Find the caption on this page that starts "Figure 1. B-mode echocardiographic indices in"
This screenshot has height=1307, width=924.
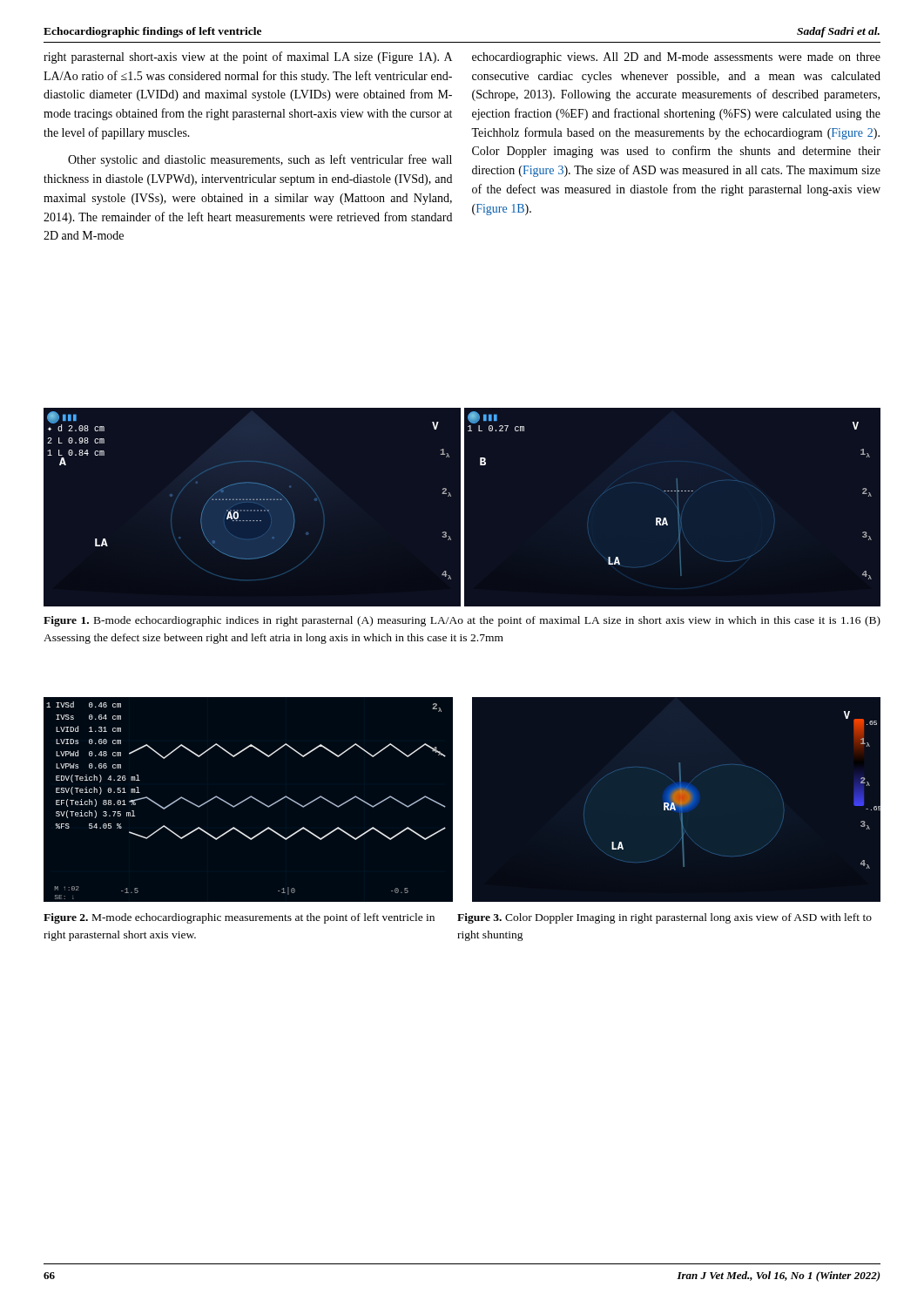pyautogui.click(x=462, y=628)
